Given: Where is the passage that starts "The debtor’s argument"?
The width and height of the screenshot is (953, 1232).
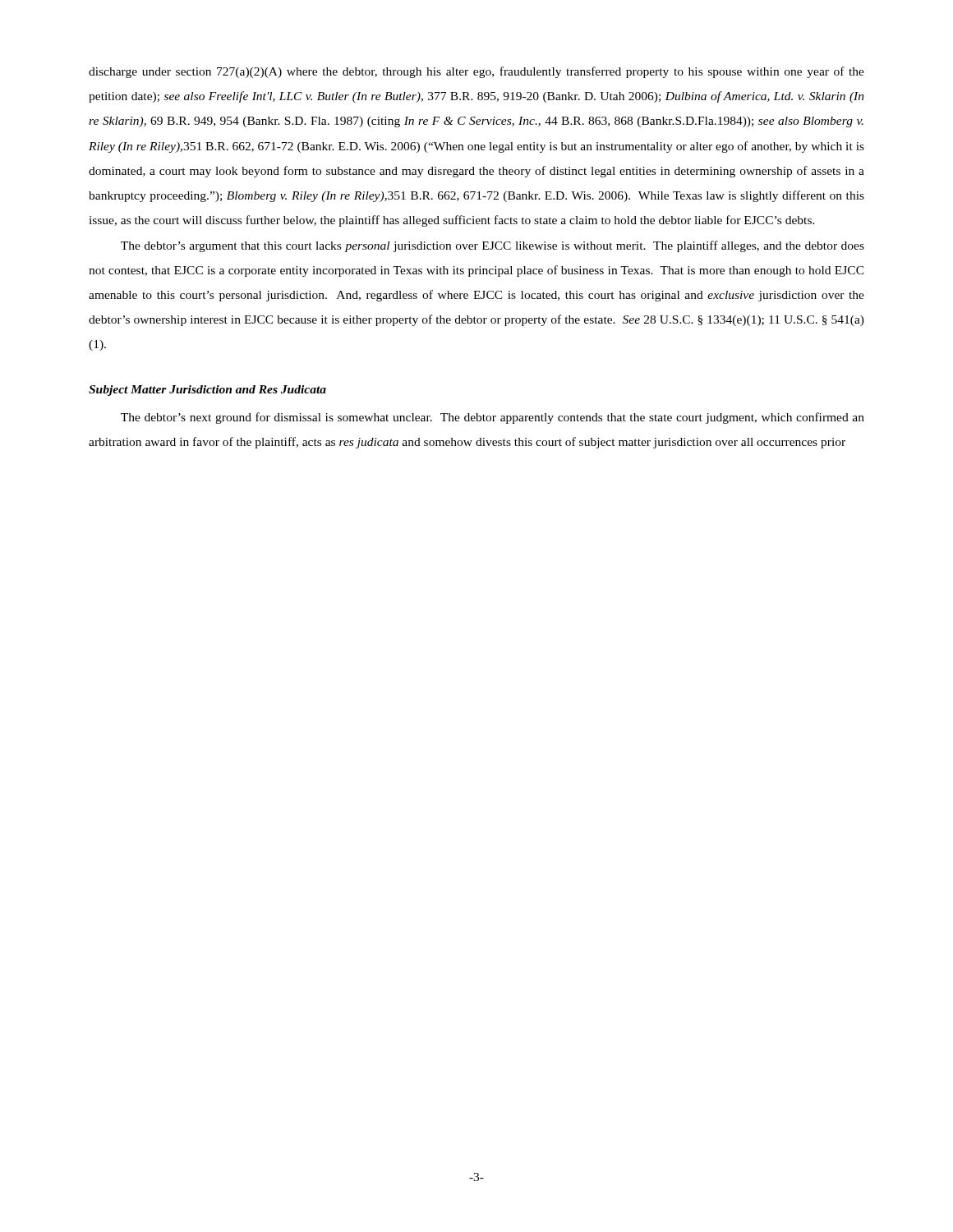Looking at the screenshot, I should 476,294.
